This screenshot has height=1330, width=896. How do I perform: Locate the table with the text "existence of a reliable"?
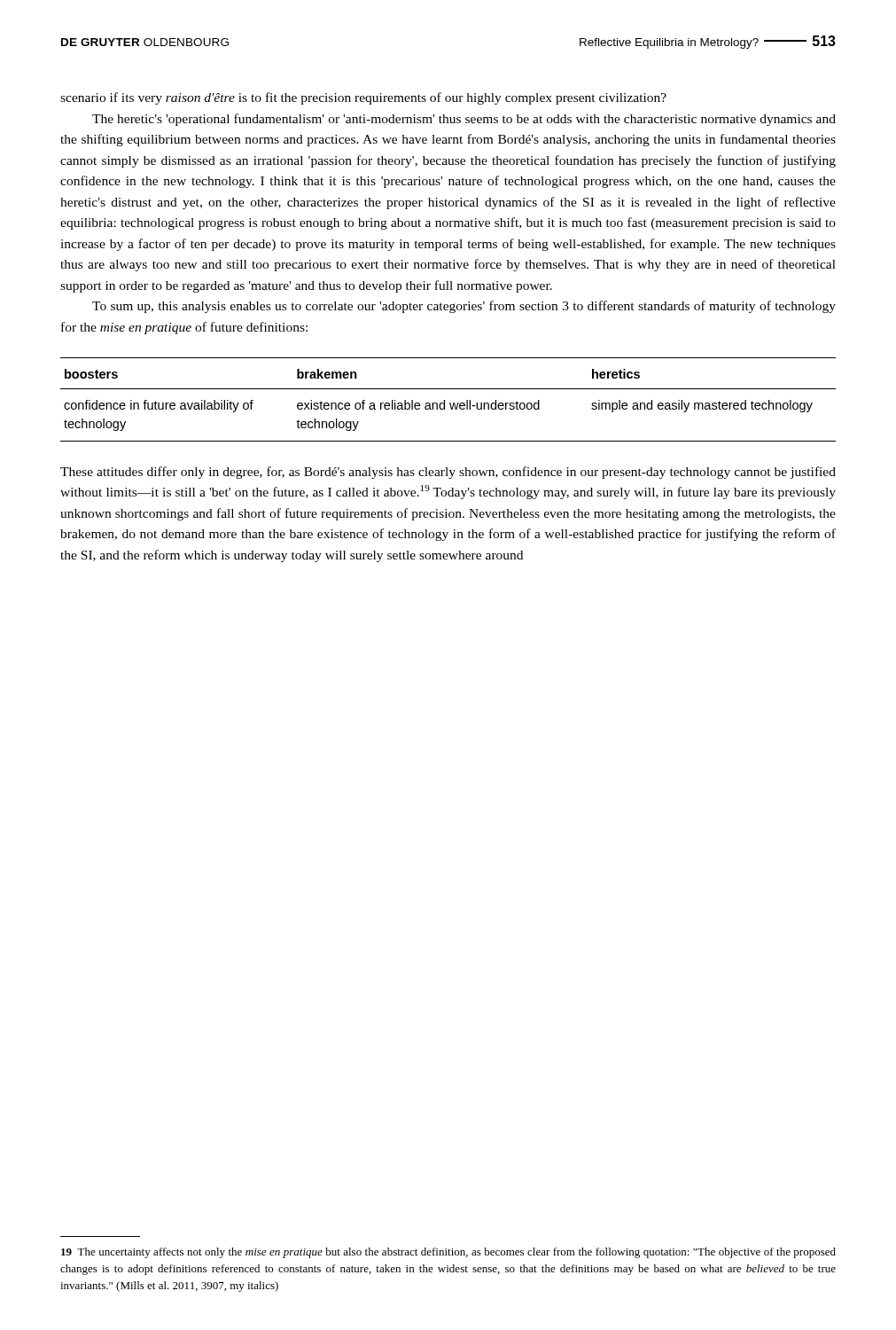448,399
